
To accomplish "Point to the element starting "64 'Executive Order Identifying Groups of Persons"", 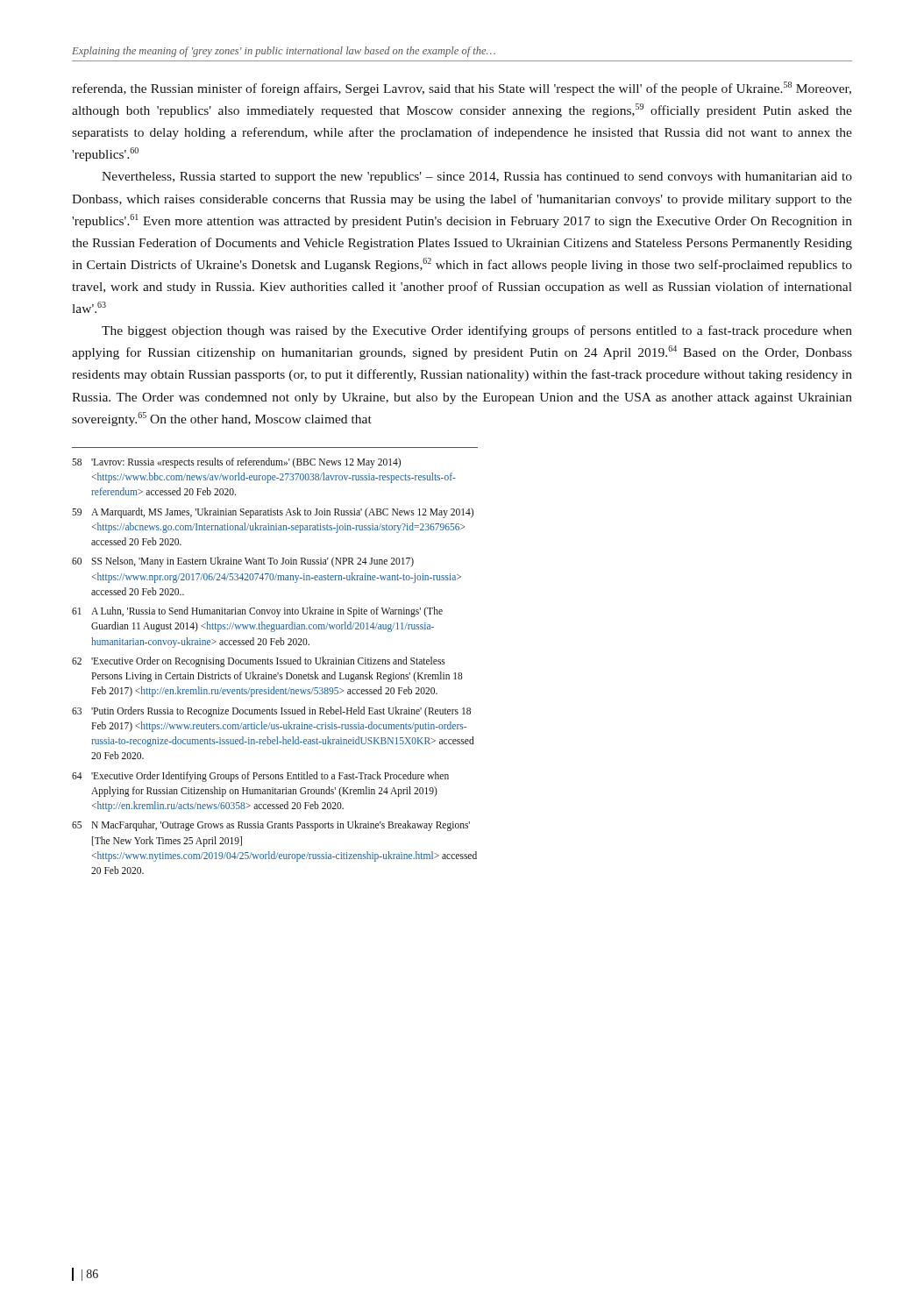I will click(x=275, y=791).
